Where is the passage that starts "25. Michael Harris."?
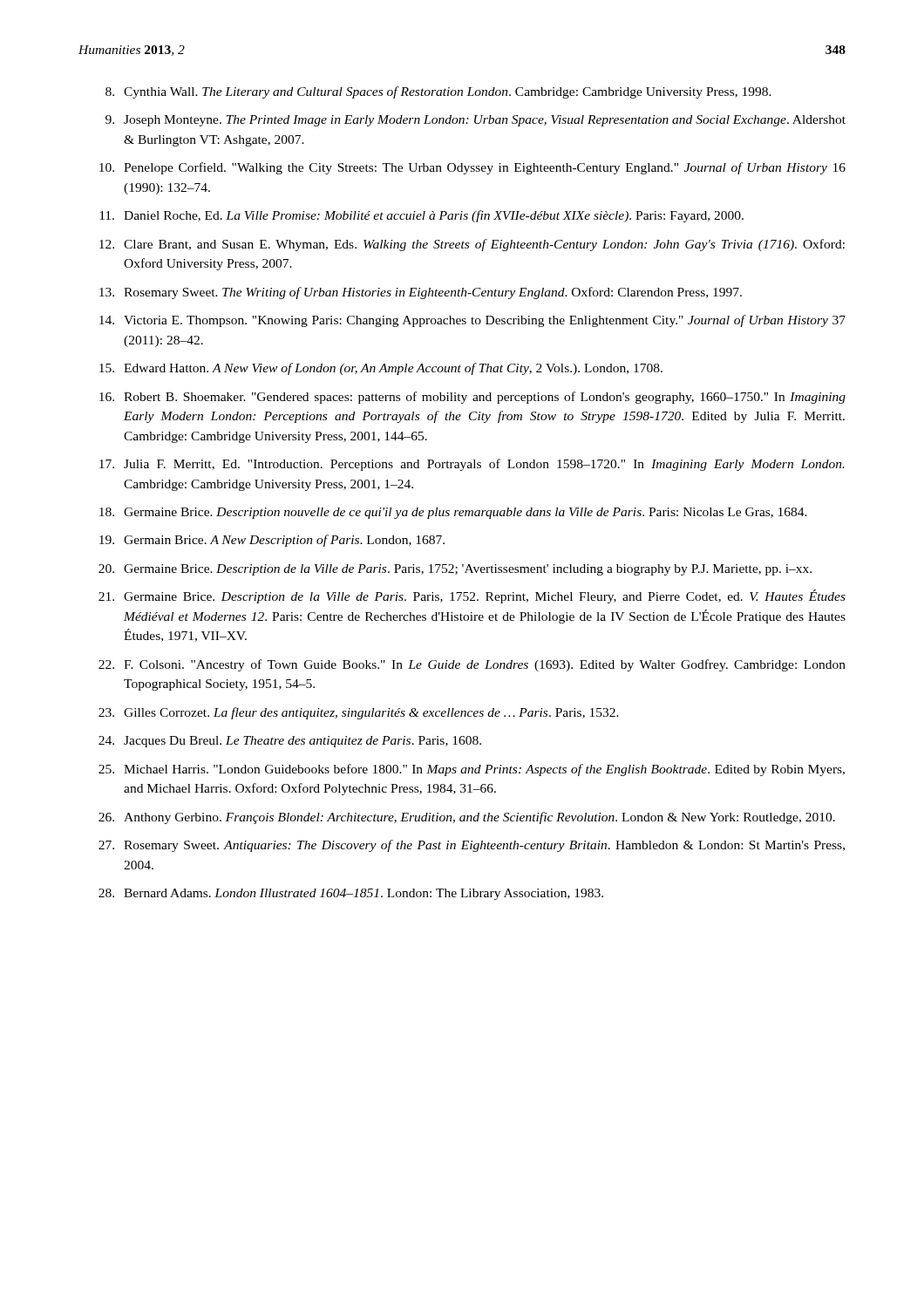This screenshot has width=924, height=1308. click(462, 779)
